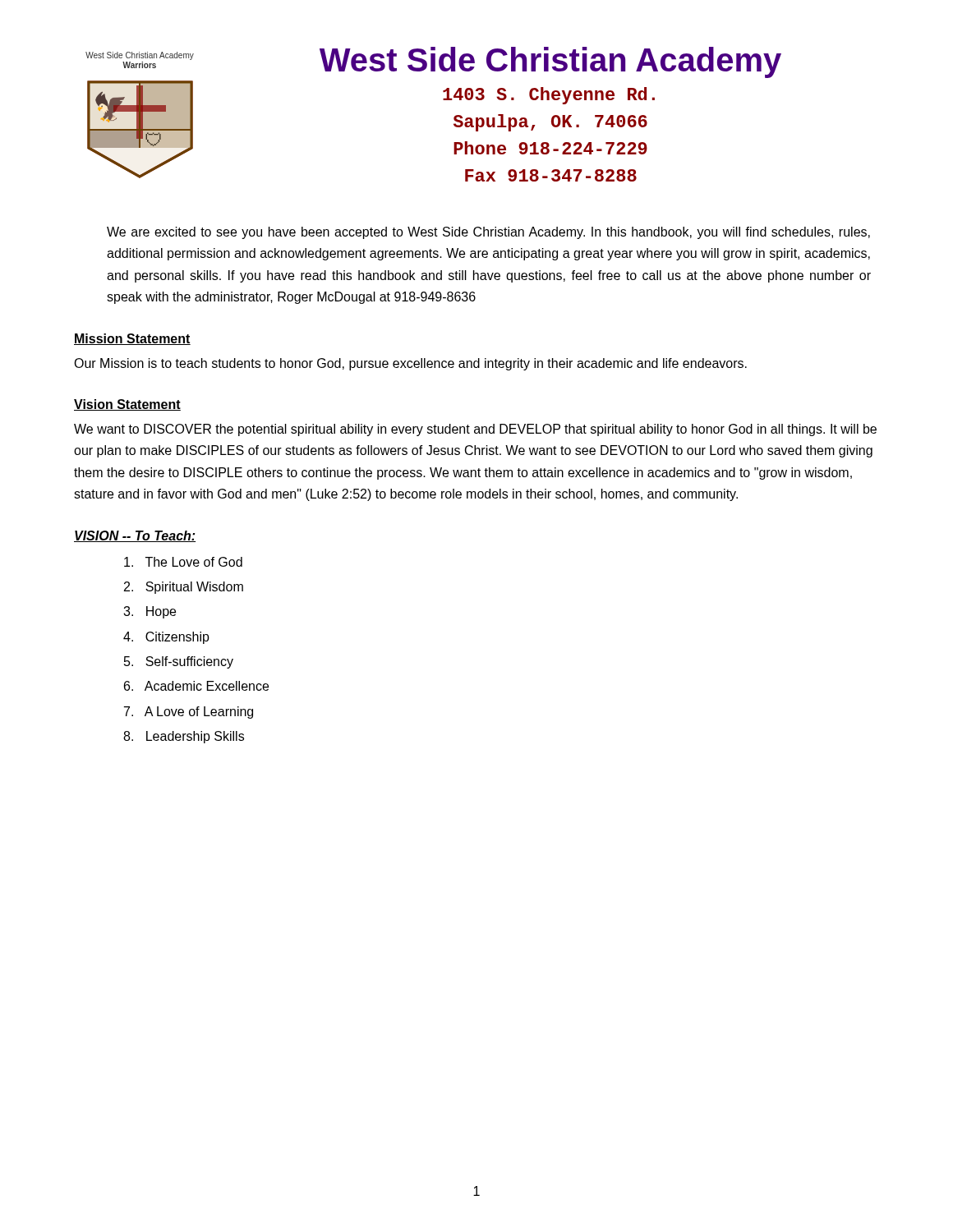This screenshot has height=1232, width=953.
Task: Click on the list item with the text "6. Academic Excellence"
Action: tap(196, 687)
